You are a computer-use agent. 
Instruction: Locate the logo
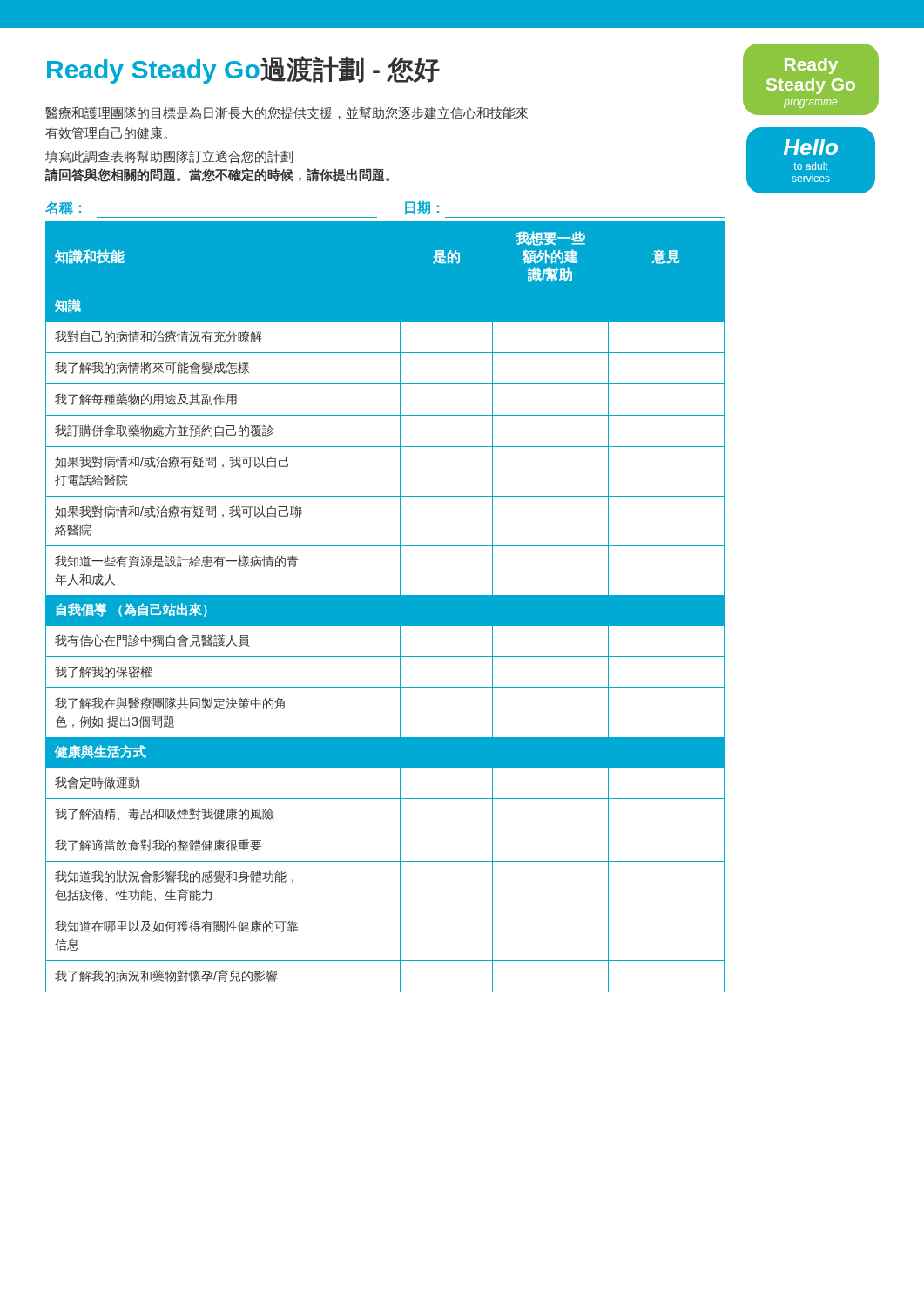811,119
